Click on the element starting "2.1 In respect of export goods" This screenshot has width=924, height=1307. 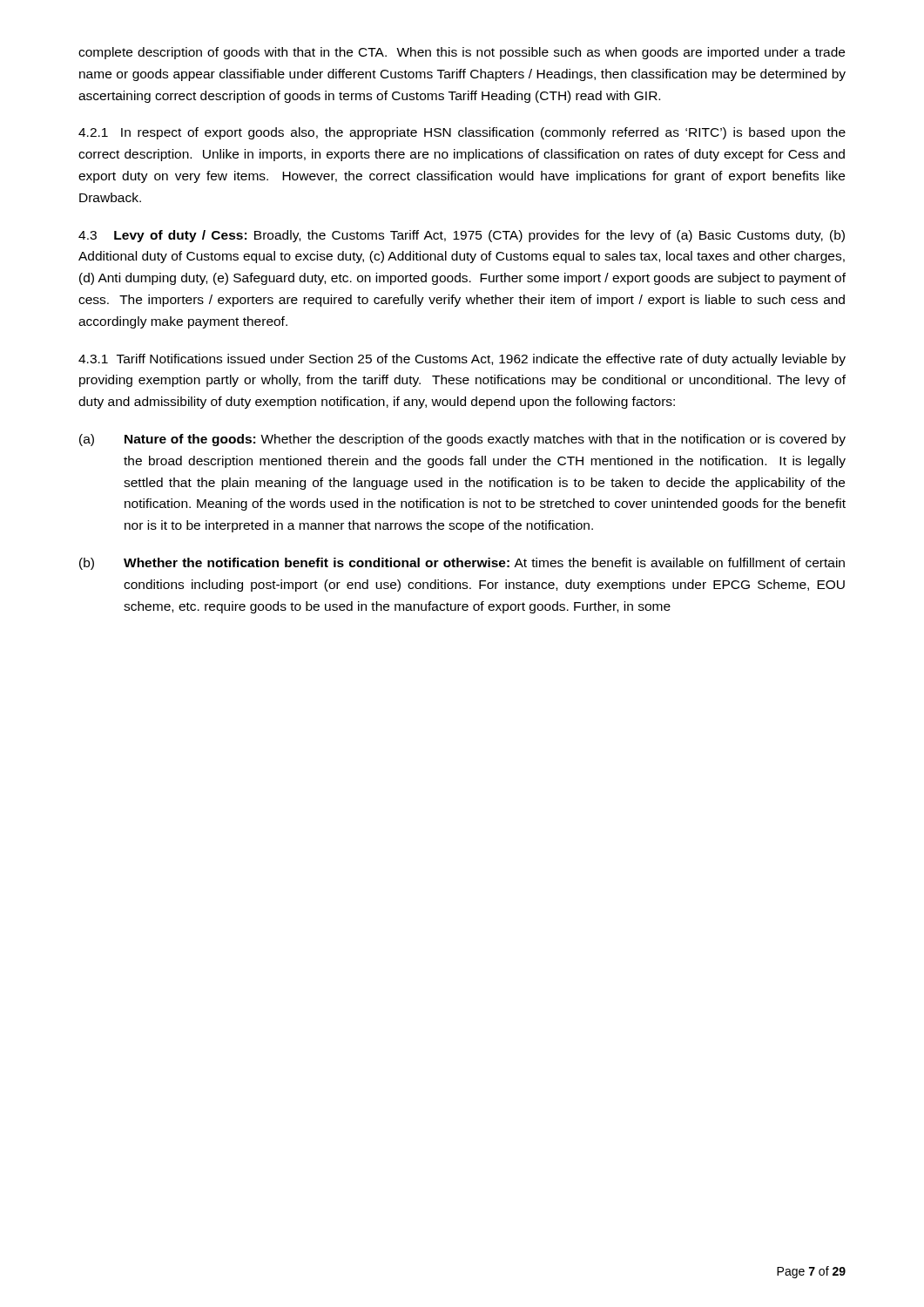click(462, 165)
